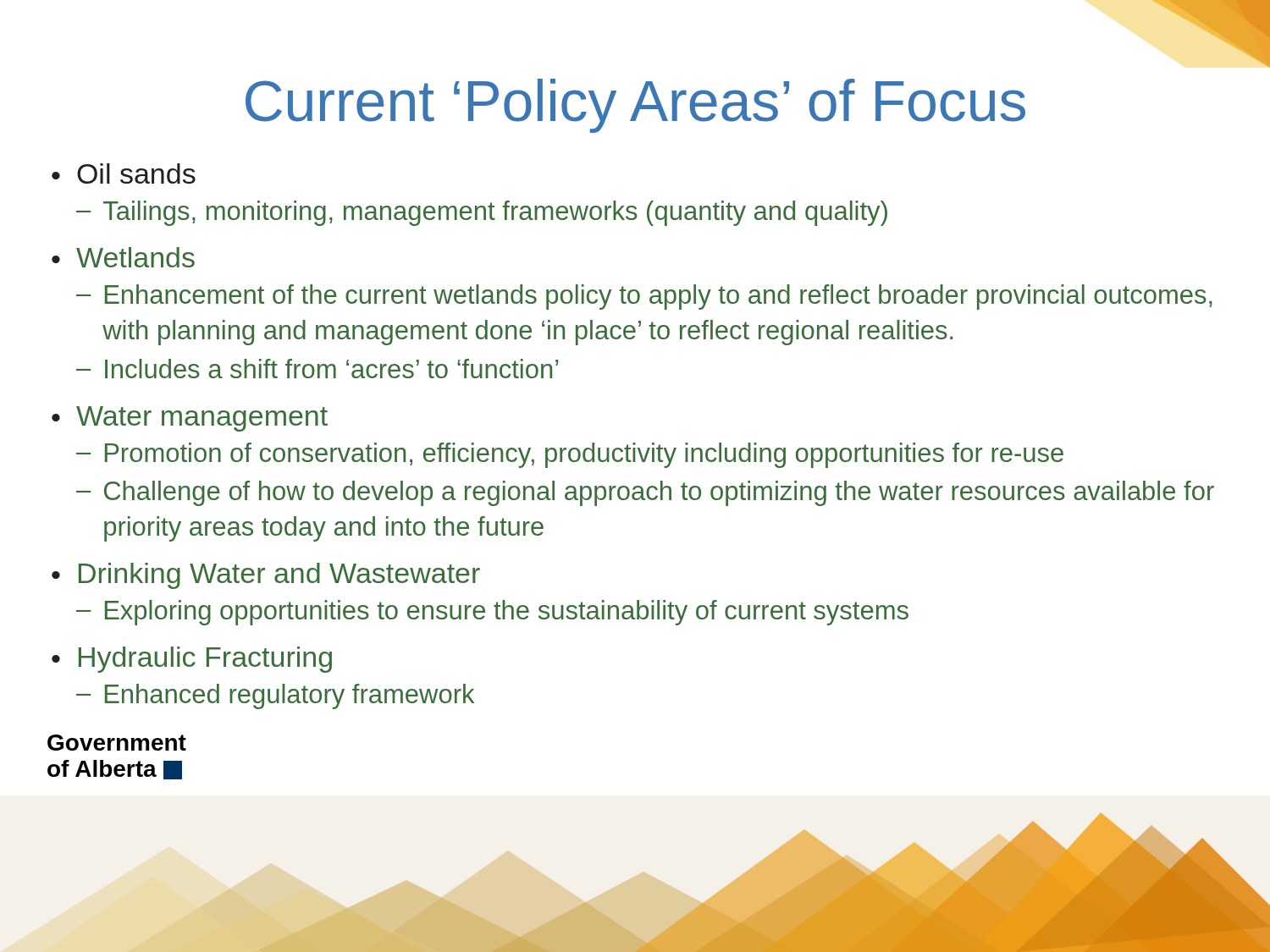The width and height of the screenshot is (1270, 952).
Task: Where does it say "– Enhanced regulatory framework"?
Action: [275, 696]
